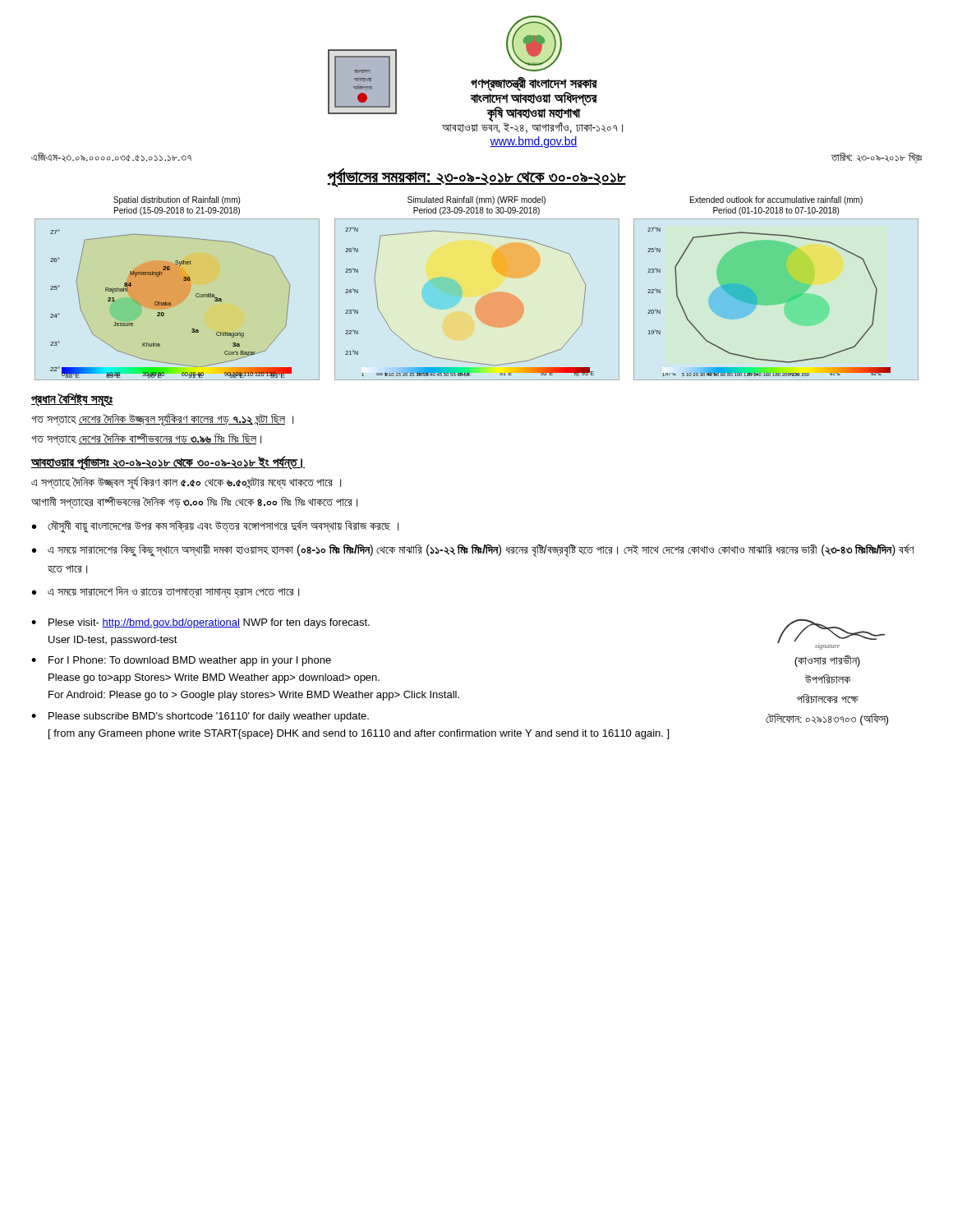Find the section header containing "প্রধান বৈশিষ্ট্য সমূহঃ"

pos(72,399)
